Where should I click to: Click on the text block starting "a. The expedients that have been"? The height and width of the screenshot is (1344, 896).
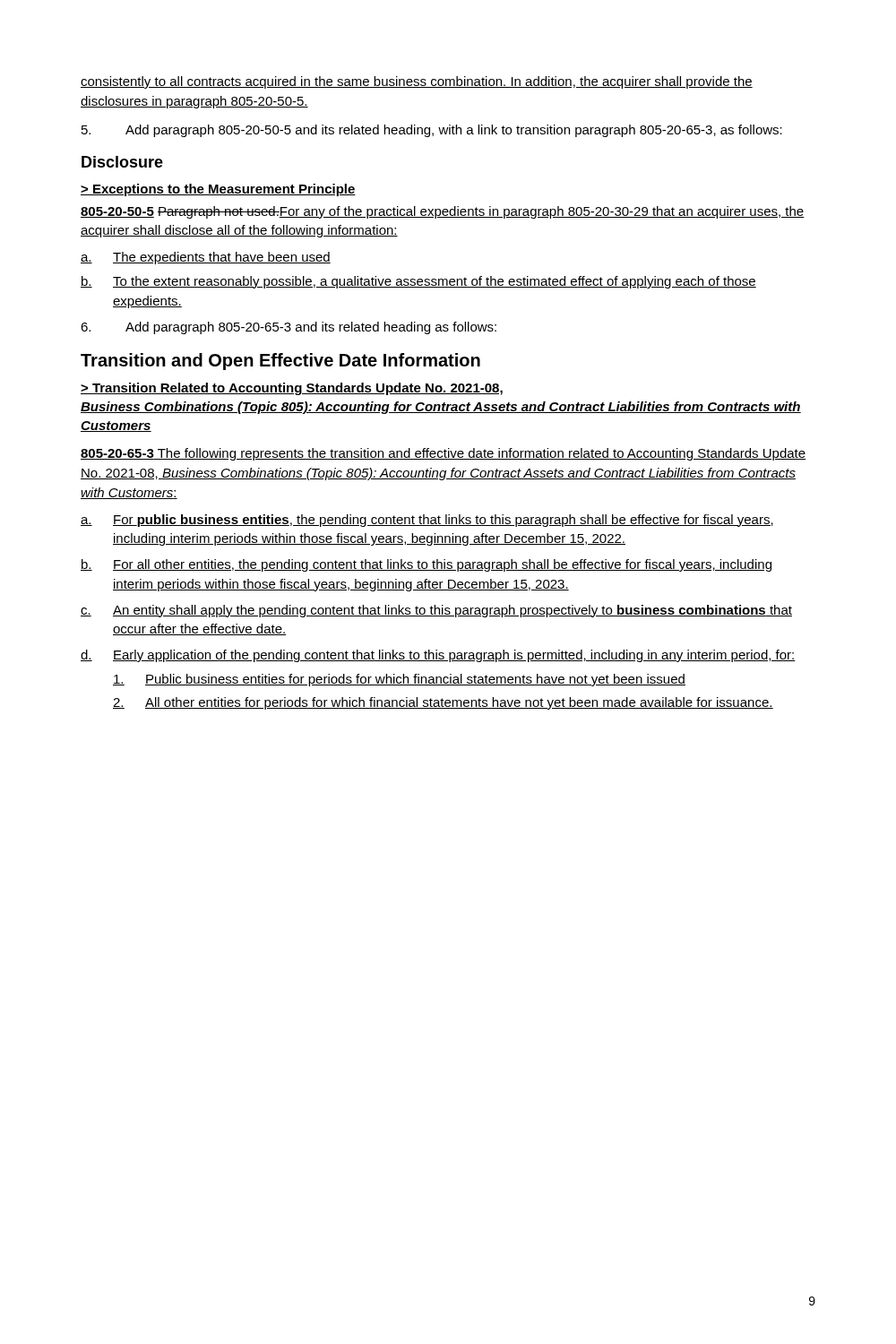point(206,258)
